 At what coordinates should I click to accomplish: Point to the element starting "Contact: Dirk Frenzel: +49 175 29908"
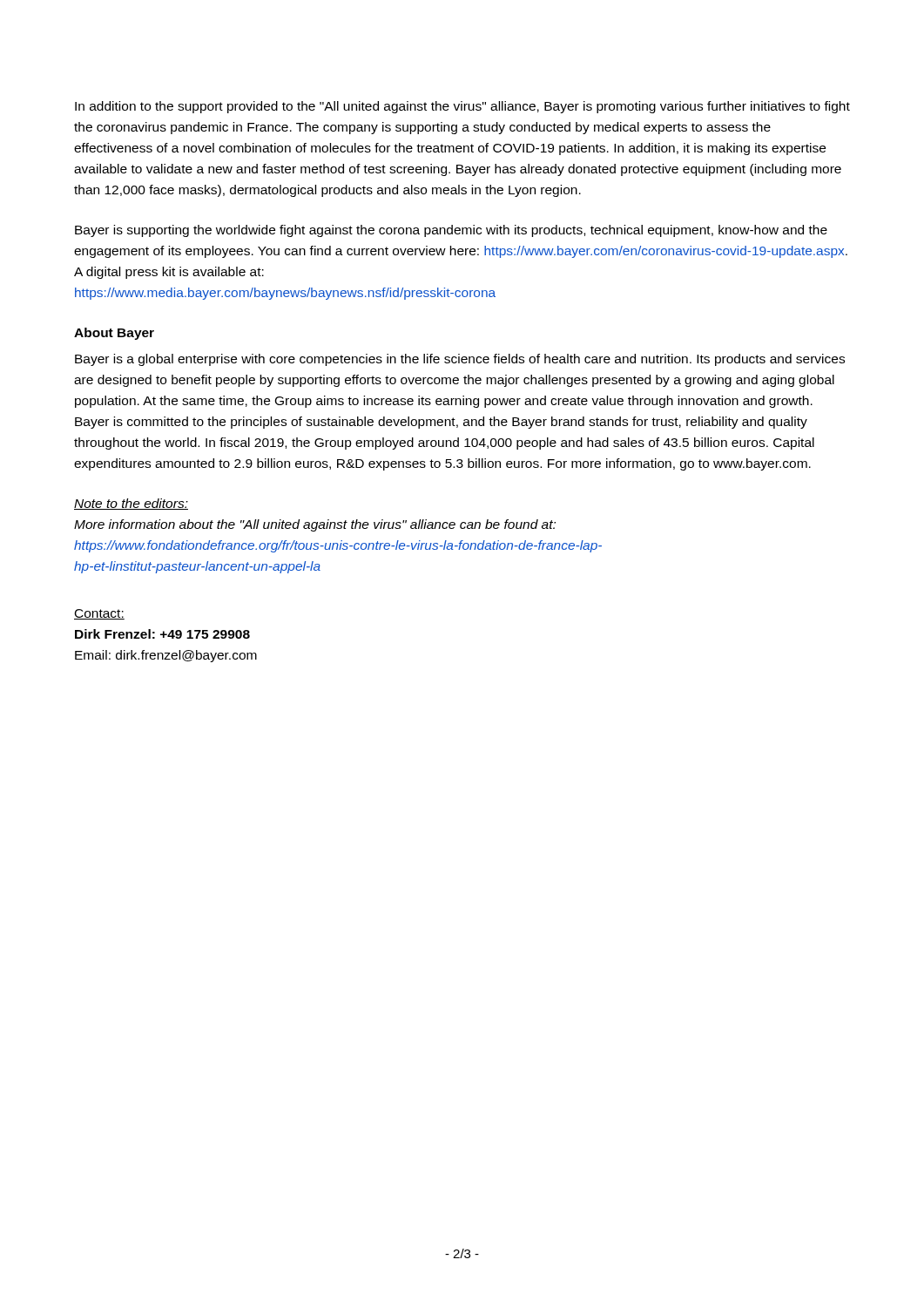166,634
